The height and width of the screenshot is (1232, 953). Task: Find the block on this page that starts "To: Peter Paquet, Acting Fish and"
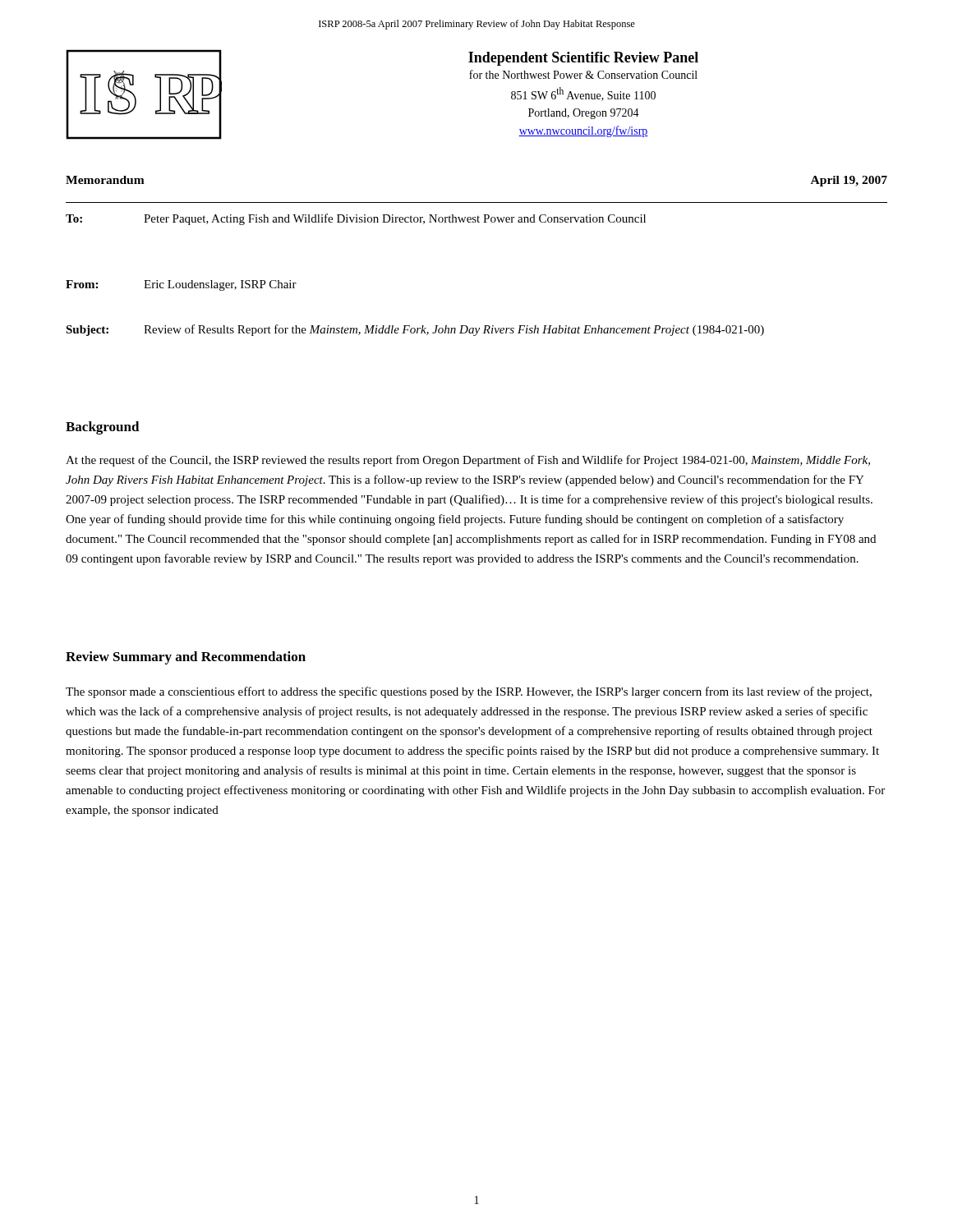click(476, 219)
